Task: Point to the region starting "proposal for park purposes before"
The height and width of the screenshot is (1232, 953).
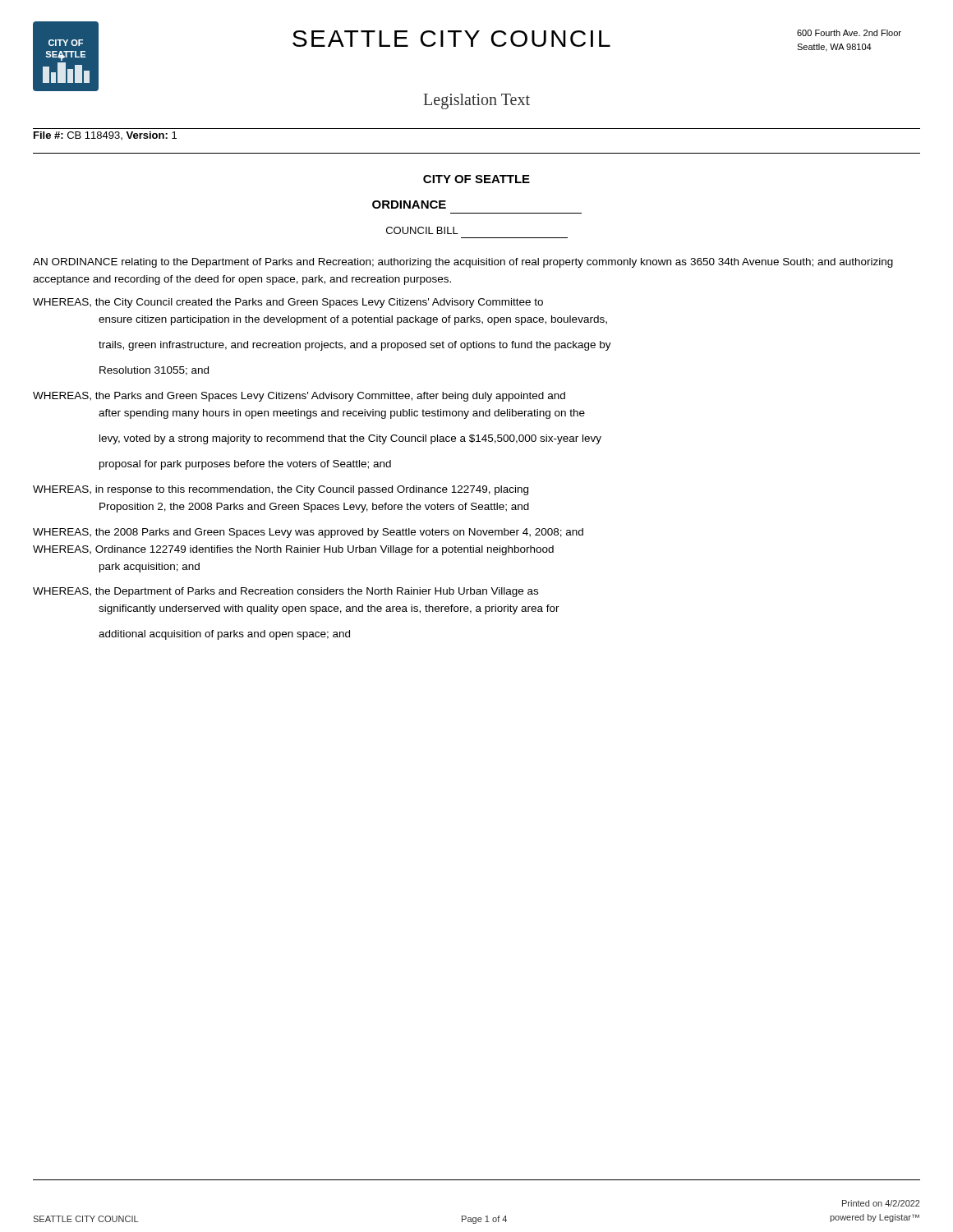Action: click(245, 464)
